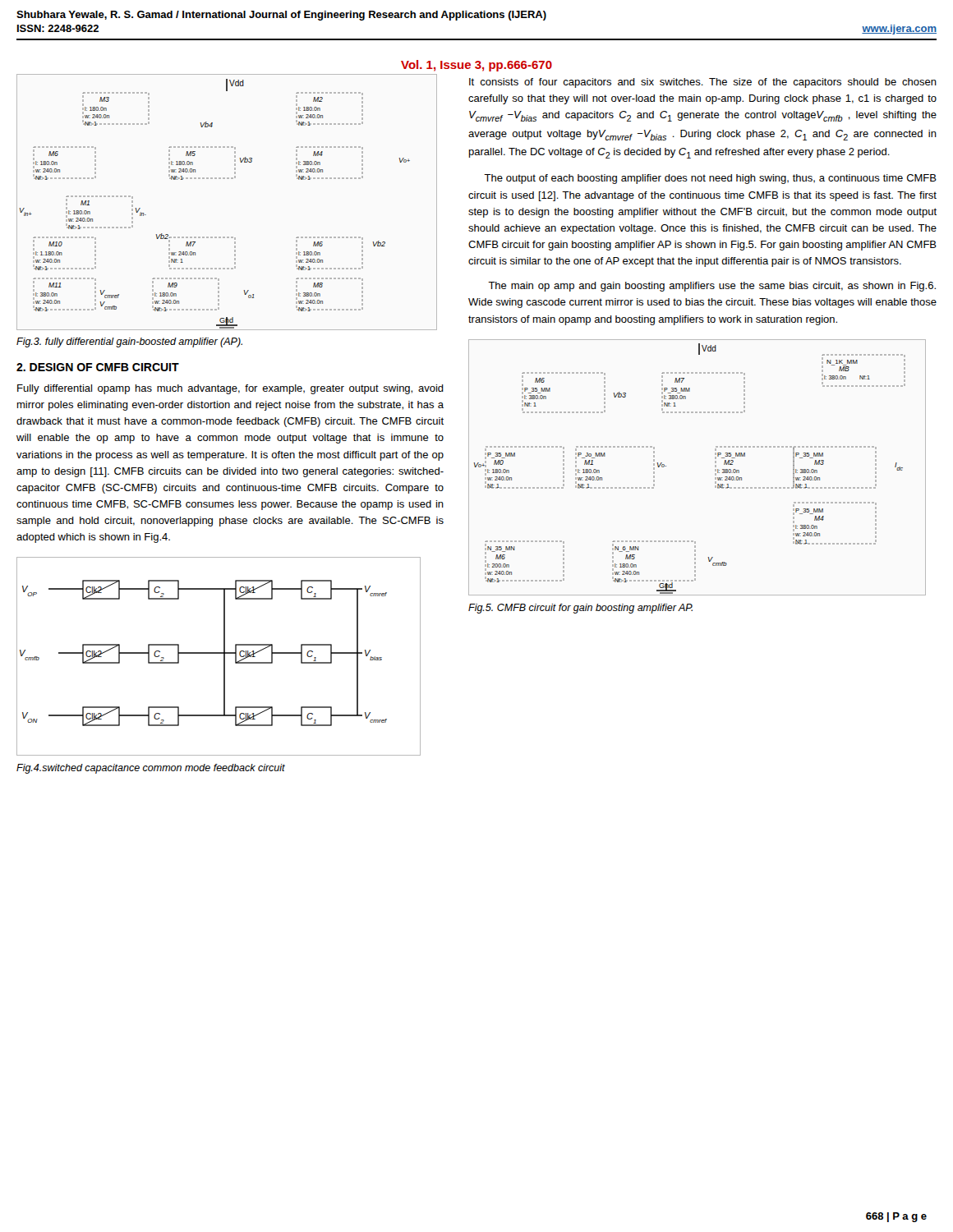
Task: Locate the text starting "Fig.4.switched capacitance common mode feedback circuit"
Action: 151,768
